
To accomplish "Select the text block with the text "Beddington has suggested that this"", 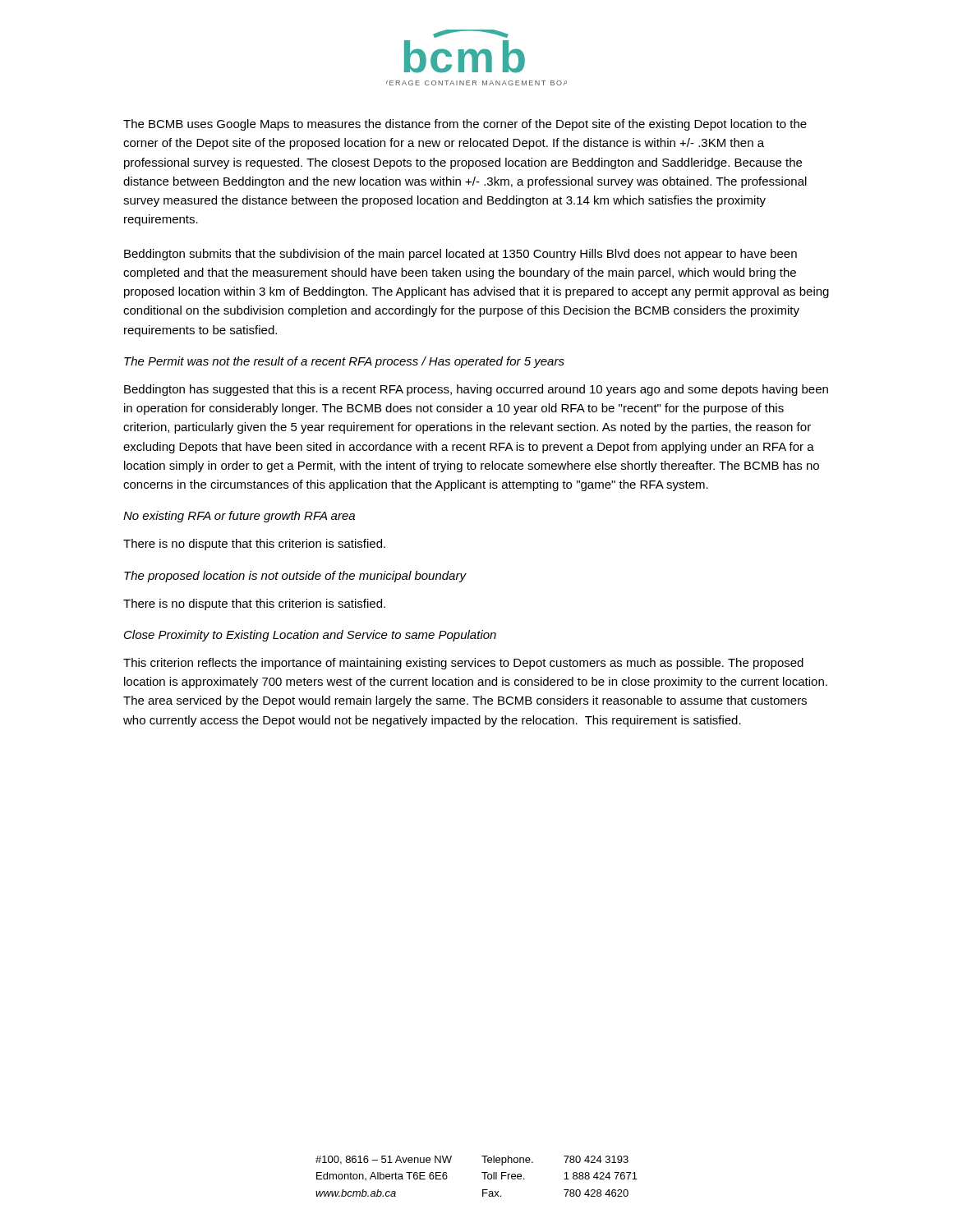I will click(x=476, y=436).
